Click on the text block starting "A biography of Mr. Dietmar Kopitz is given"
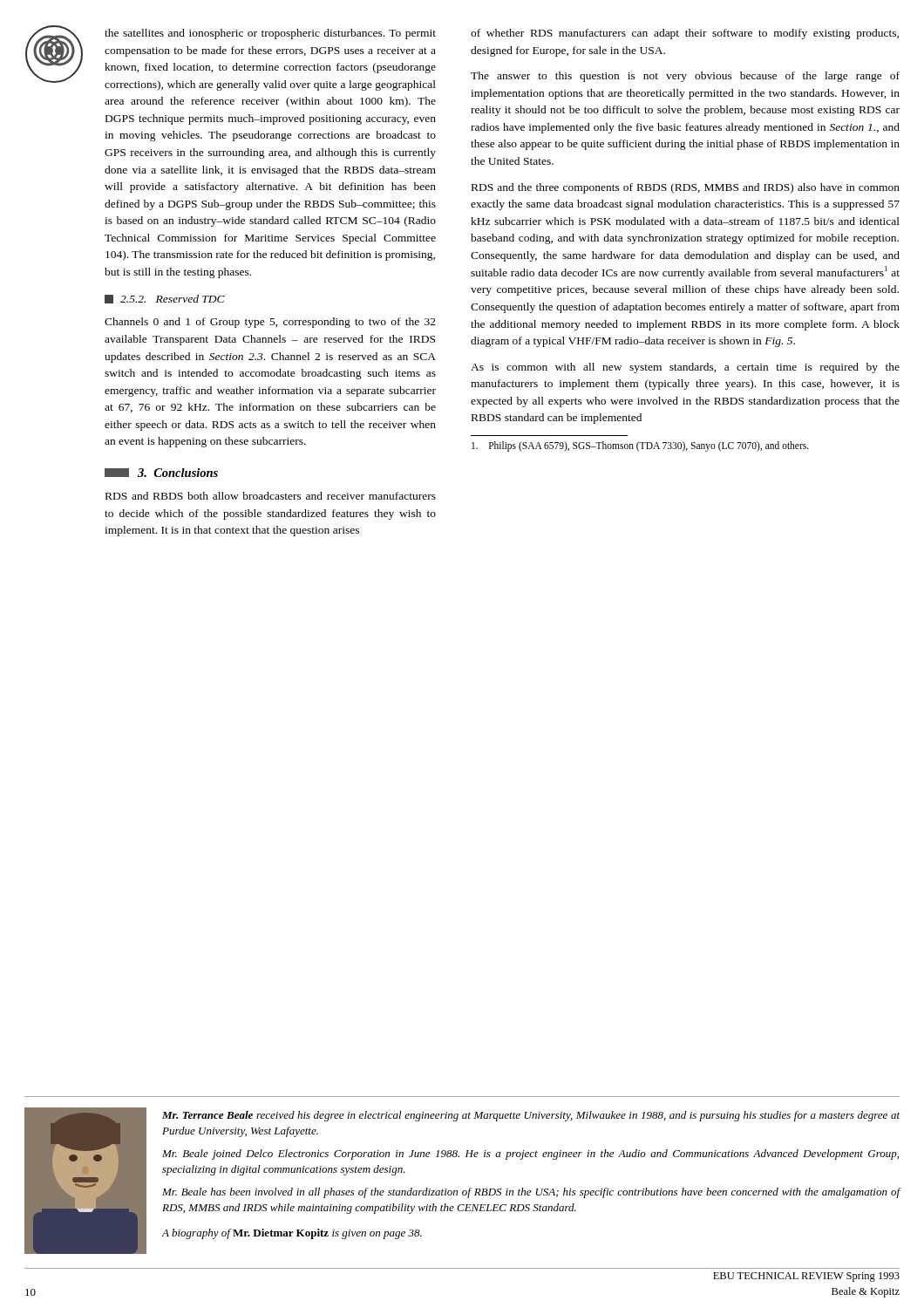 tap(292, 1234)
